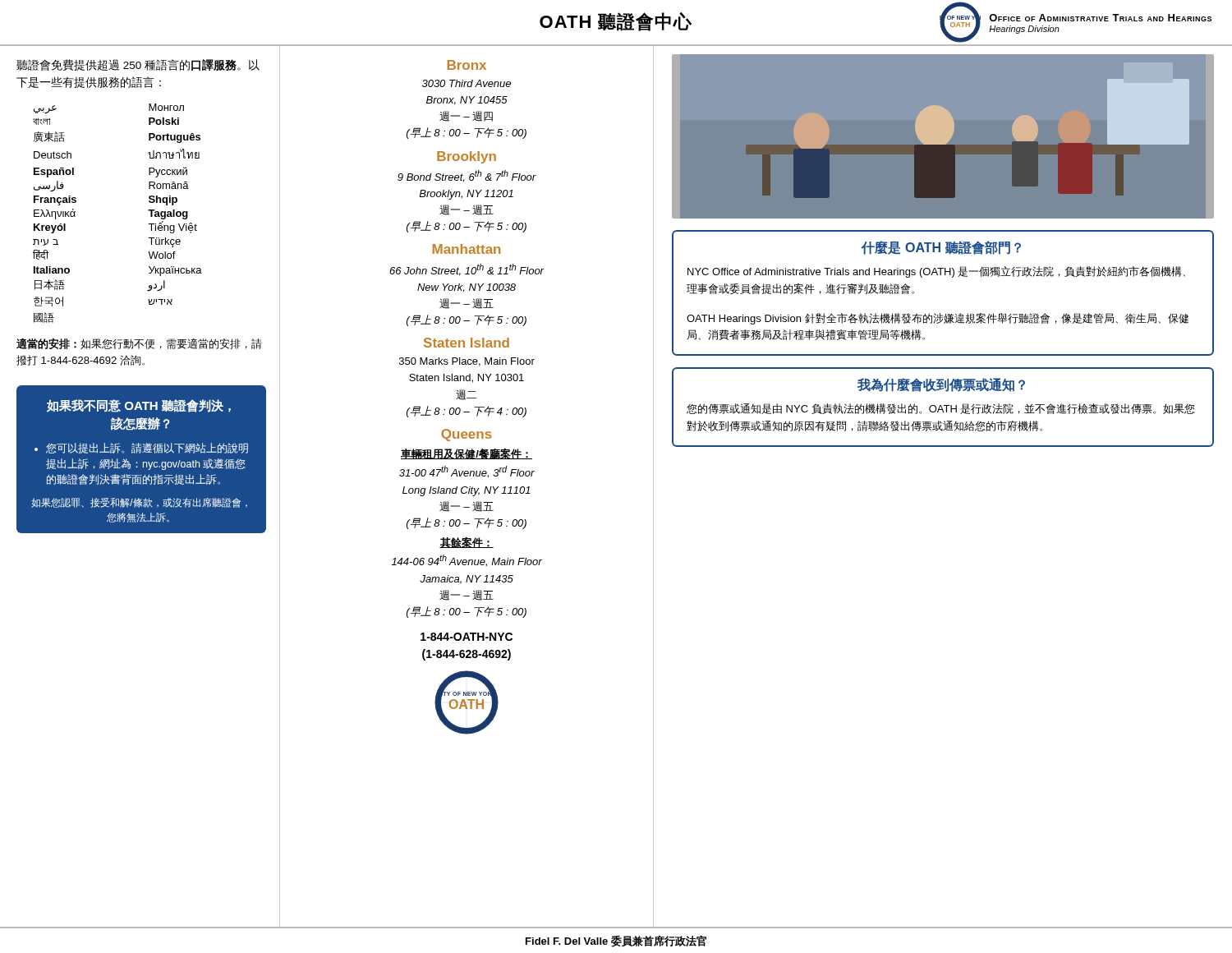The width and height of the screenshot is (1232, 953).
Task: Locate the photo
Action: pyautogui.click(x=943, y=136)
